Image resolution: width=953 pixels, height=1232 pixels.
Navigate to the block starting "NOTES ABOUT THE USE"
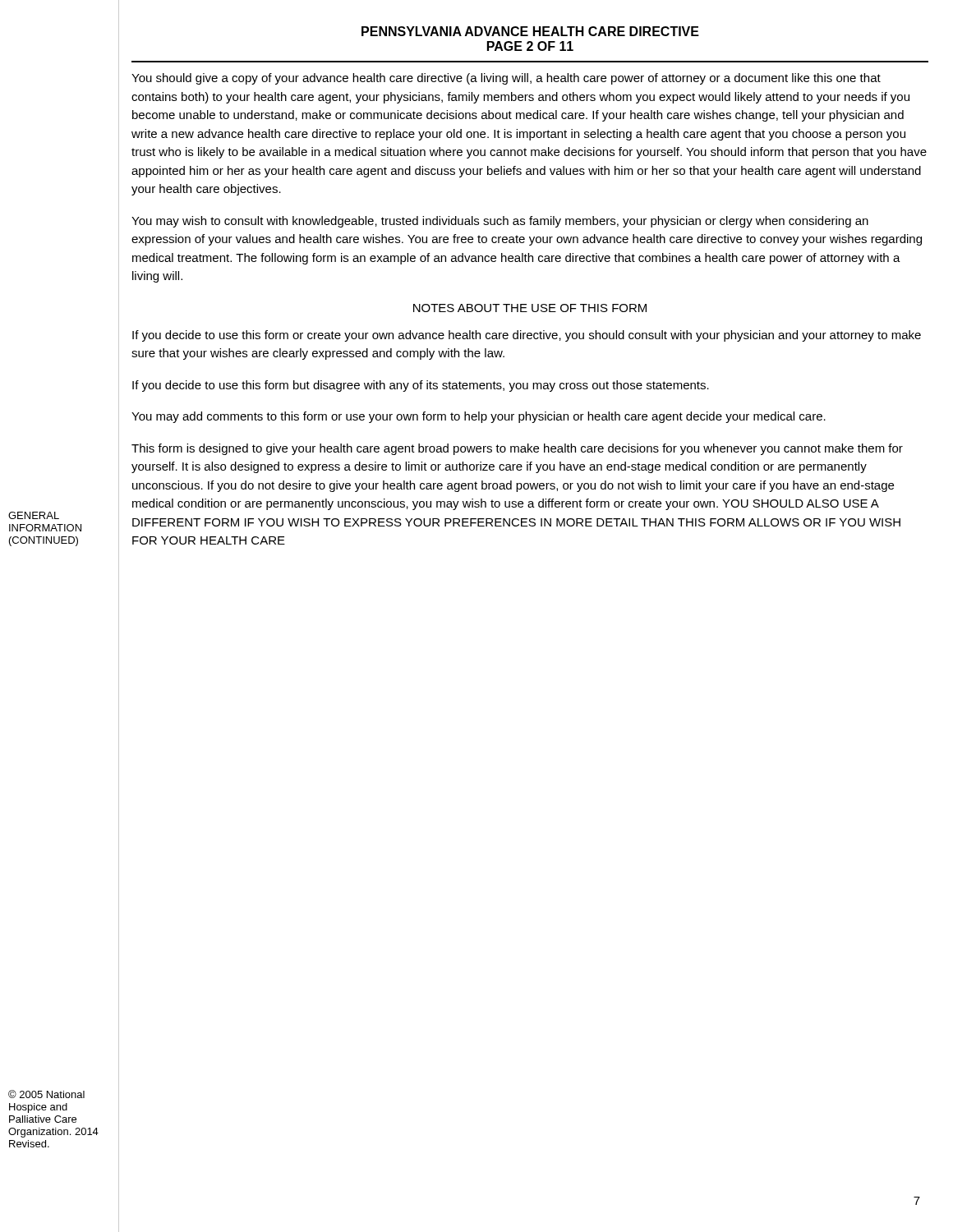tap(530, 307)
